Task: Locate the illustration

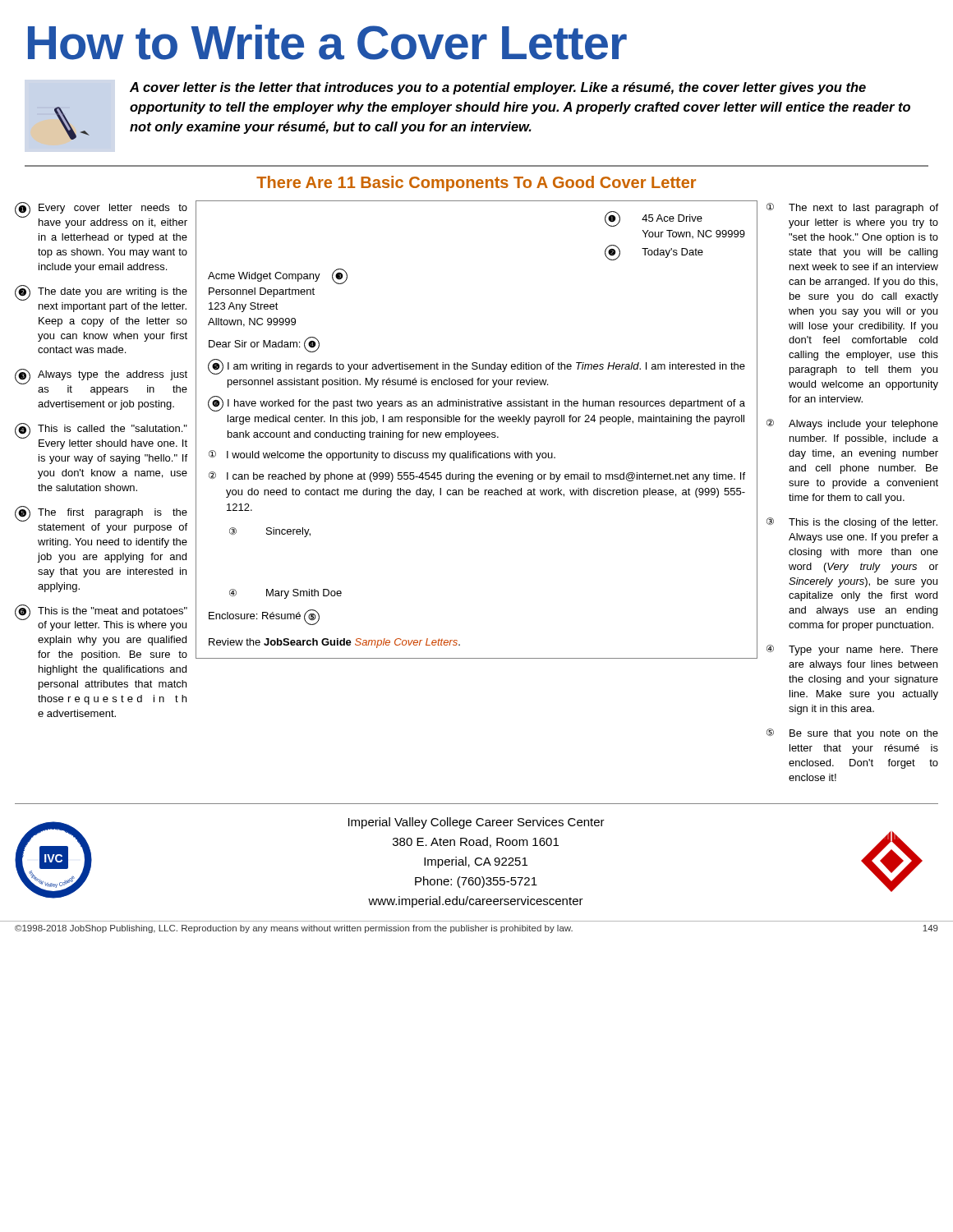Action: (x=70, y=116)
